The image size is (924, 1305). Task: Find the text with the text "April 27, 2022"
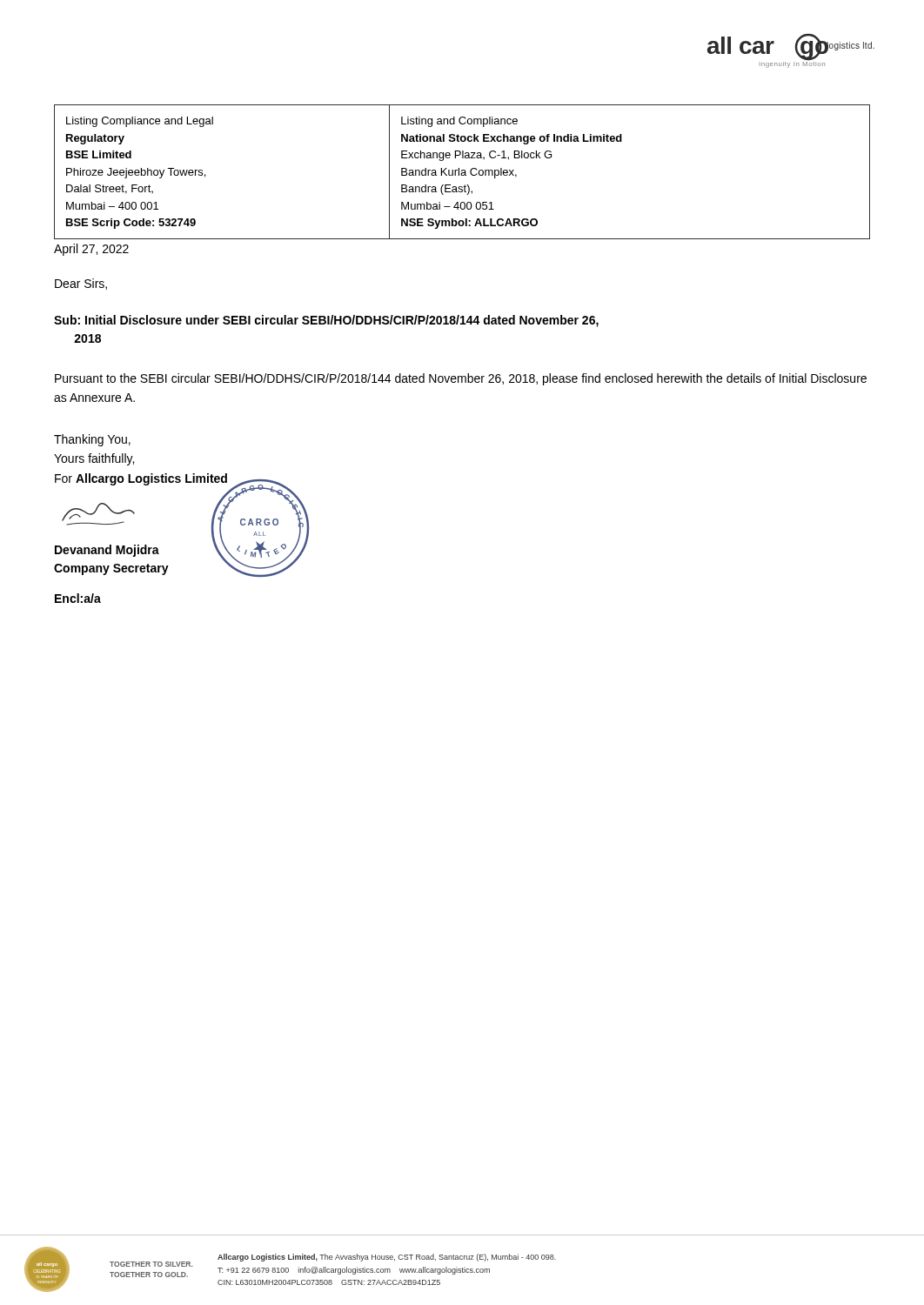pos(92,249)
